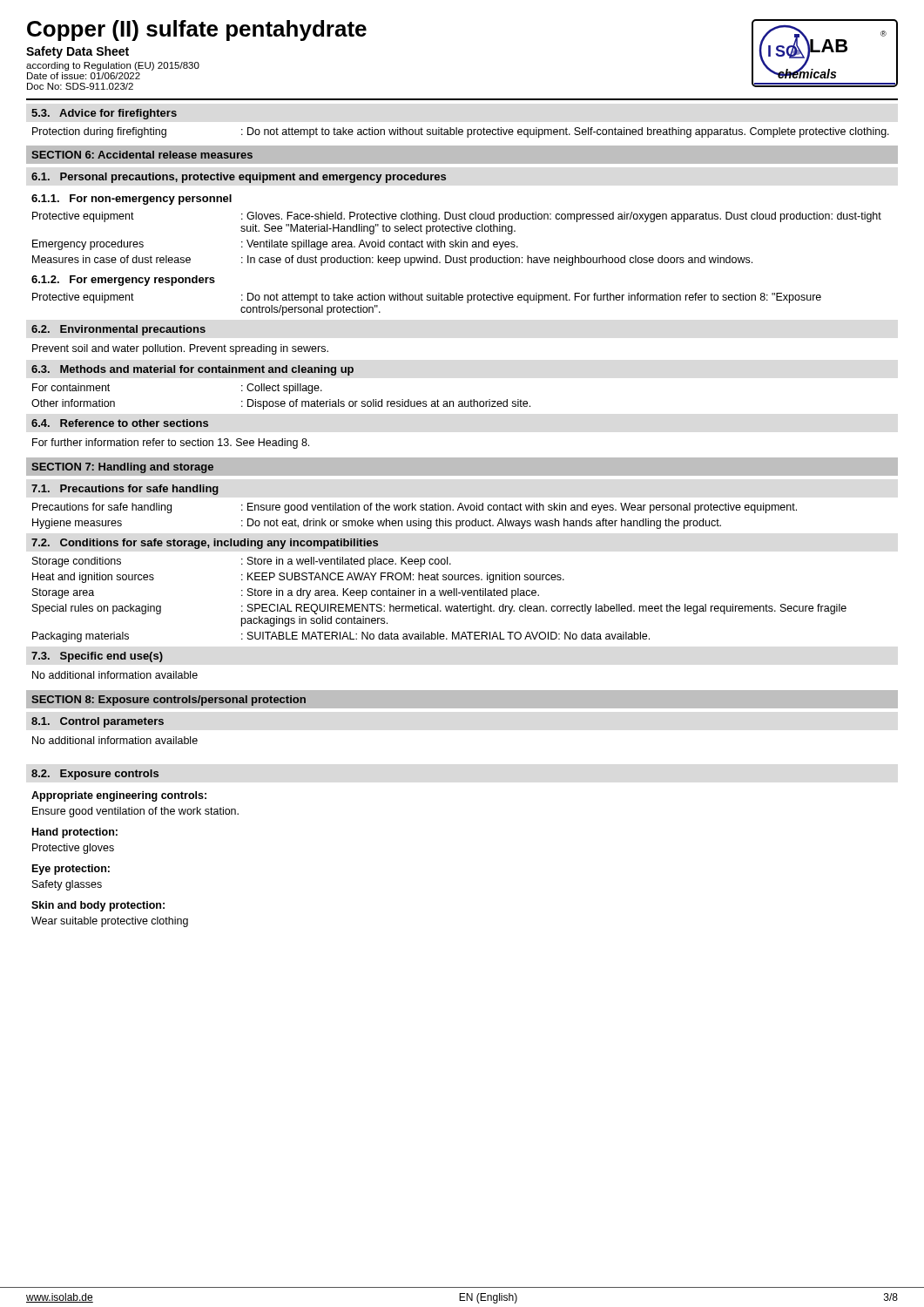This screenshot has height=1307, width=924.
Task: Find the text with the text "Appropriate engineering controls:"
Action: click(119, 796)
